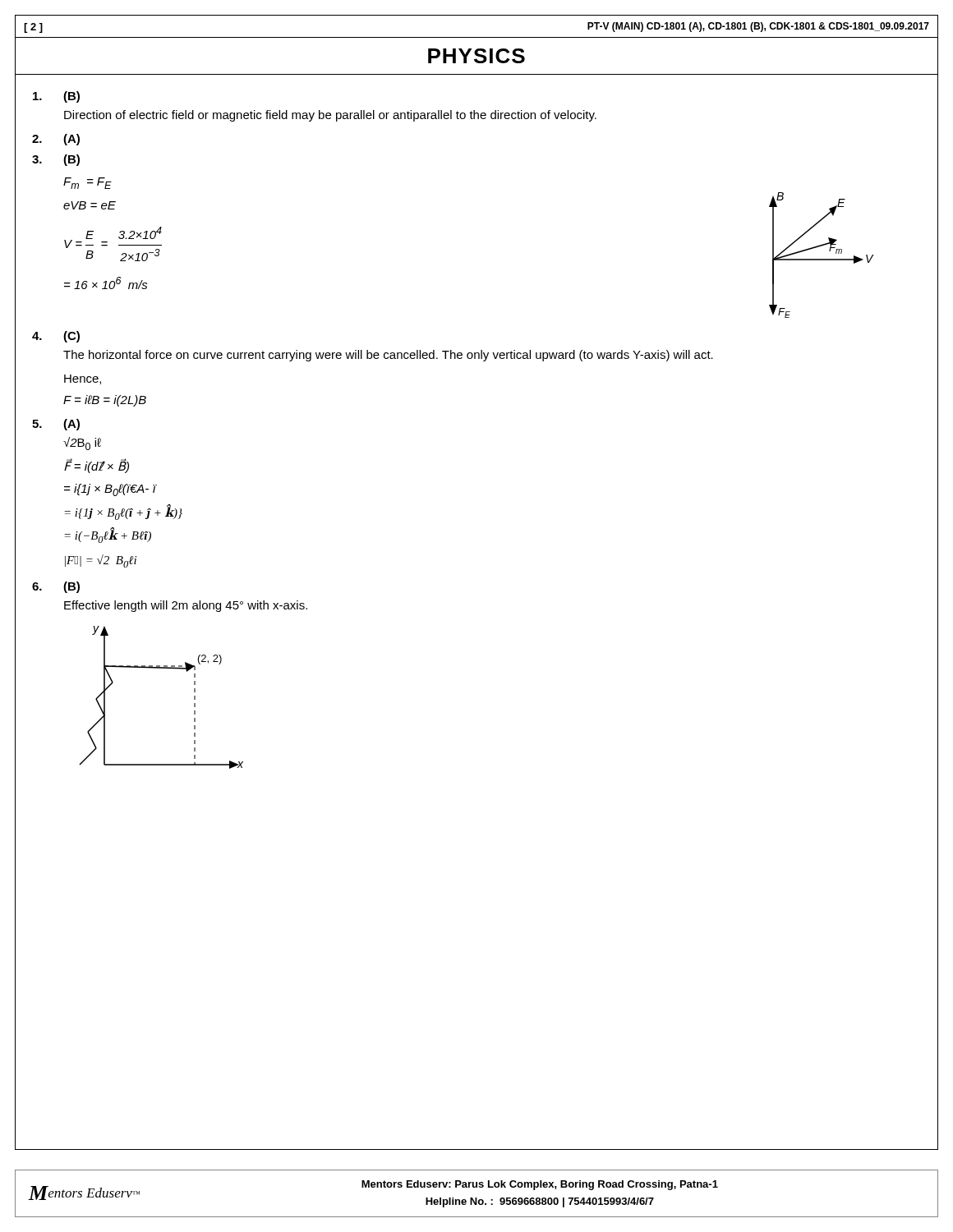953x1232 pixels.
Task: Click on the text block starting "4. (C) The horizontal force on curve current"
Action: point(476,369)
